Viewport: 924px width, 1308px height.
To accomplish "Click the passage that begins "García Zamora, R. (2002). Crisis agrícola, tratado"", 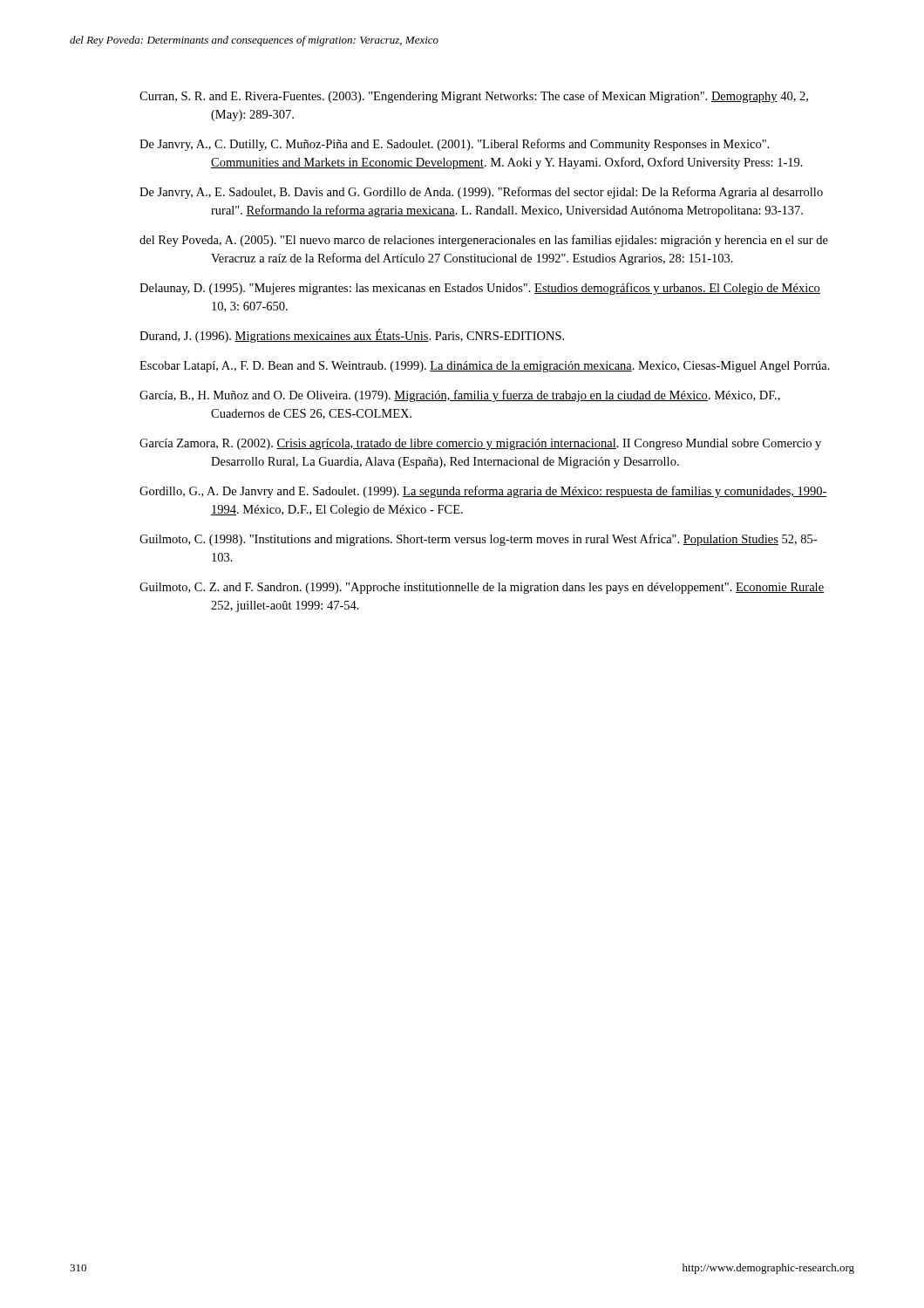I will point(516,452).
